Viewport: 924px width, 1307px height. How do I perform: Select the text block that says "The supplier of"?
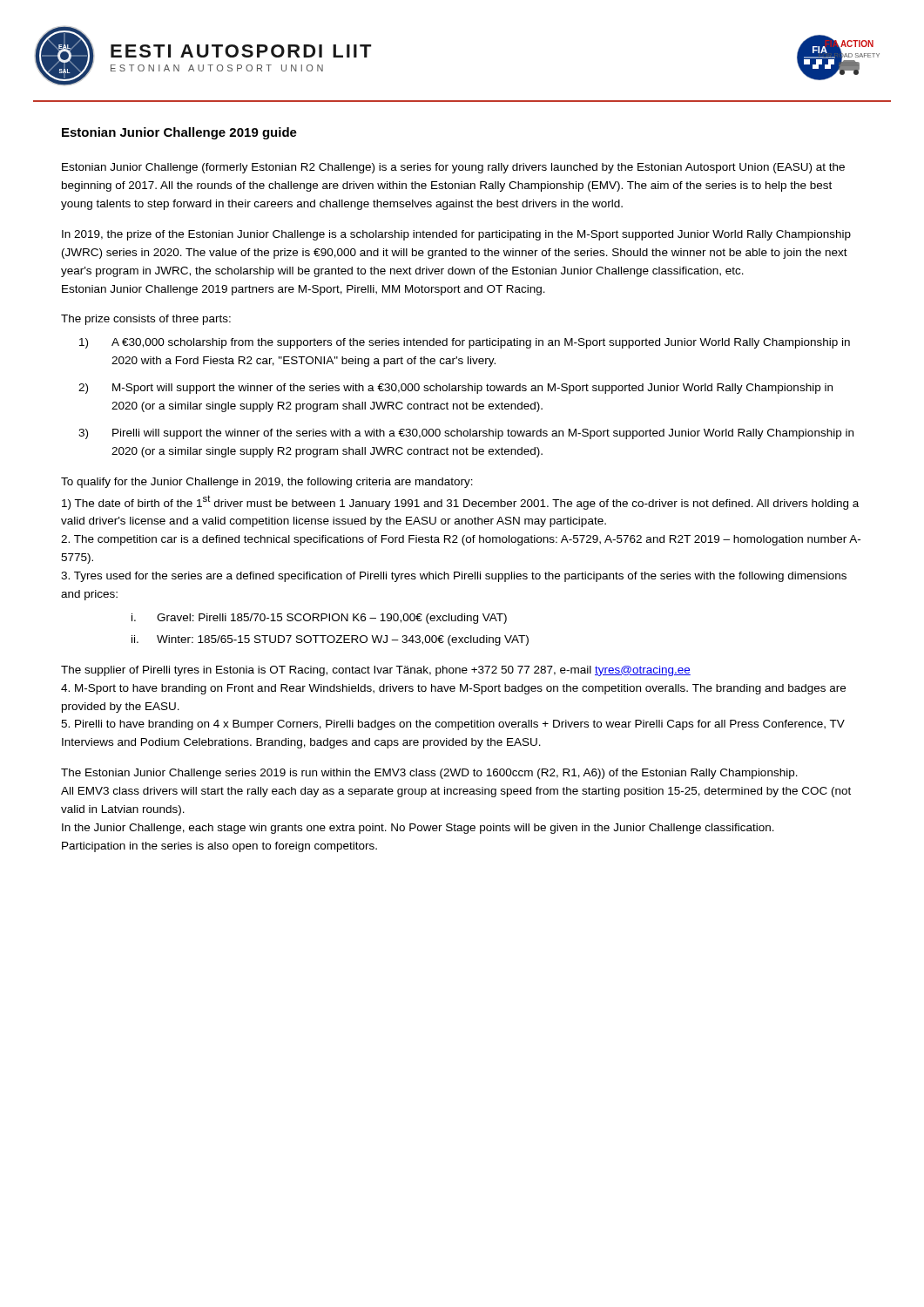[376, 671]
